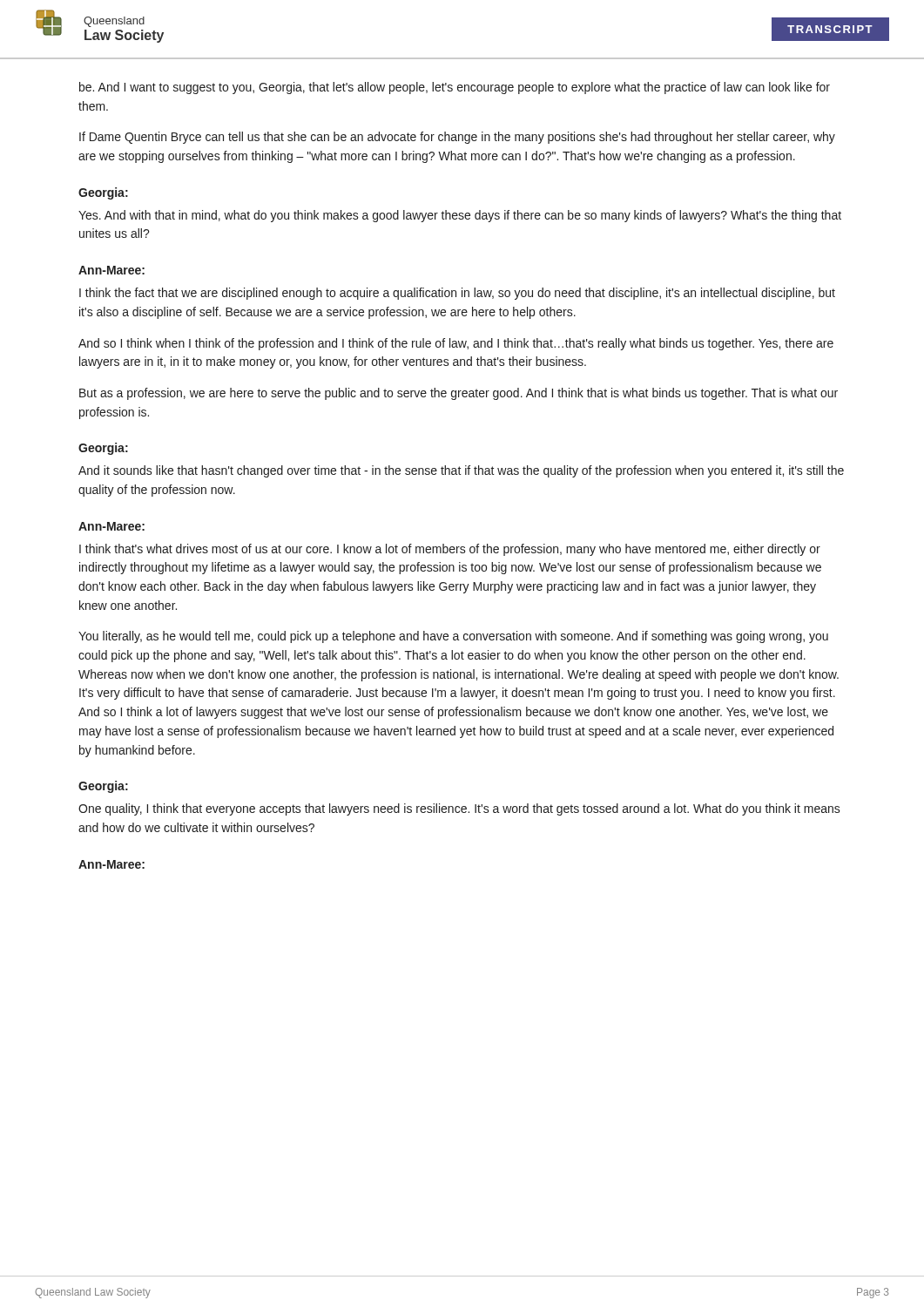Select the text block containing "But as a profession, we"
The image size is (924, 1307).
[x=458, y=402]
